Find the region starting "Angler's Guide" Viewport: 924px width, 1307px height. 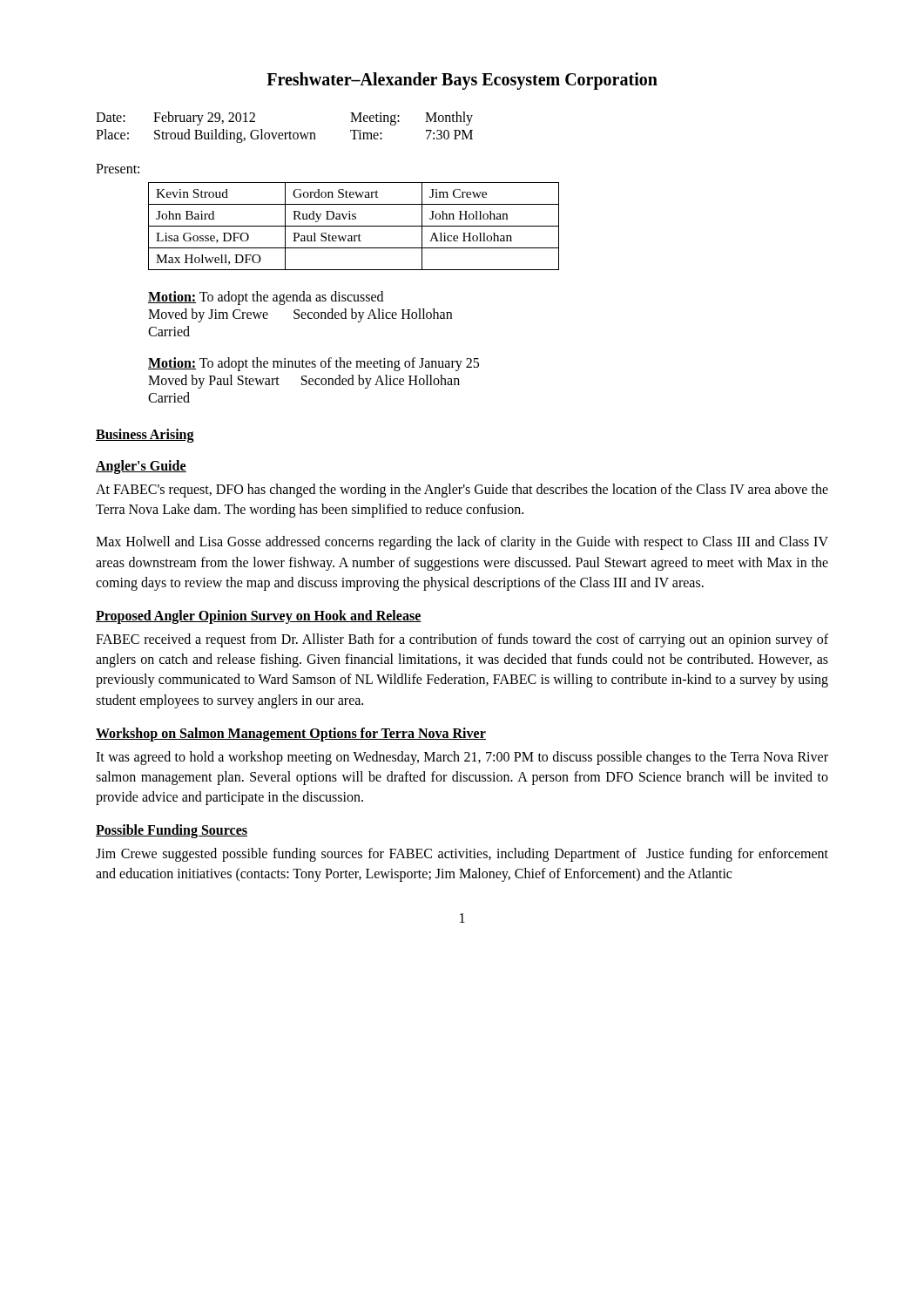point(141,466)
